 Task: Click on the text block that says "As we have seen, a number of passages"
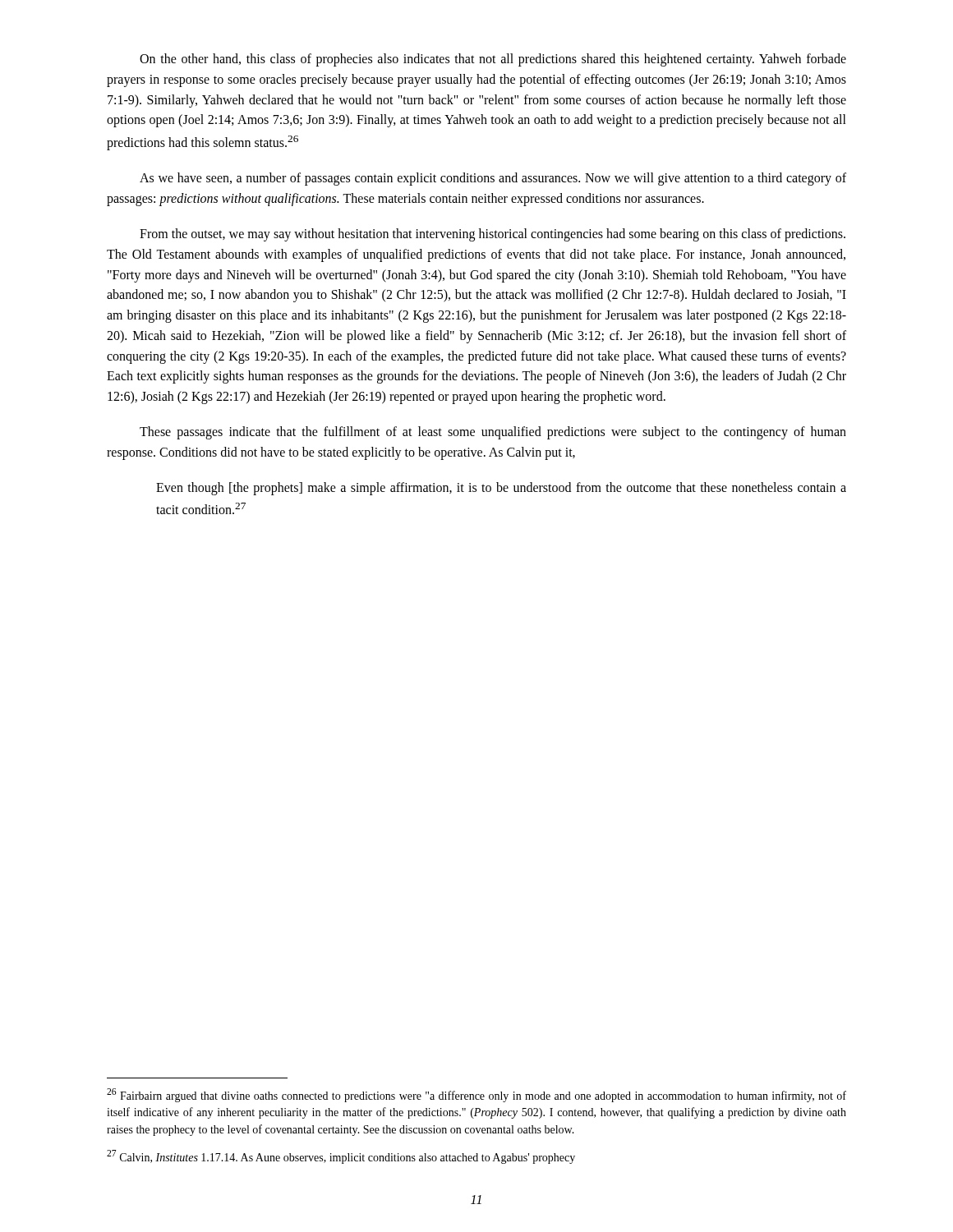pos(476,189)
